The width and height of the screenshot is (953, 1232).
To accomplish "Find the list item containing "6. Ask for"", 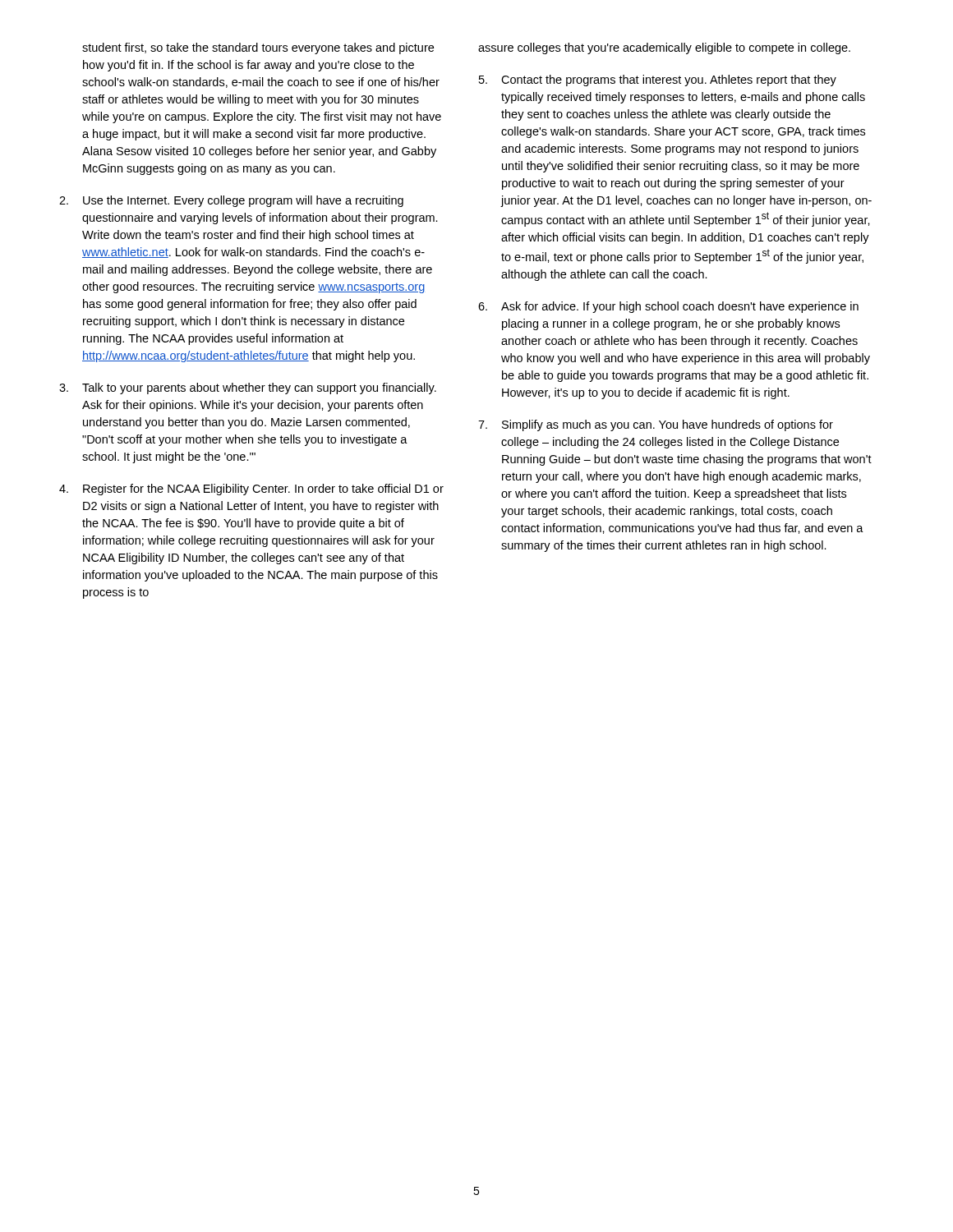I will pyautogui.click(x=675, y=350).
